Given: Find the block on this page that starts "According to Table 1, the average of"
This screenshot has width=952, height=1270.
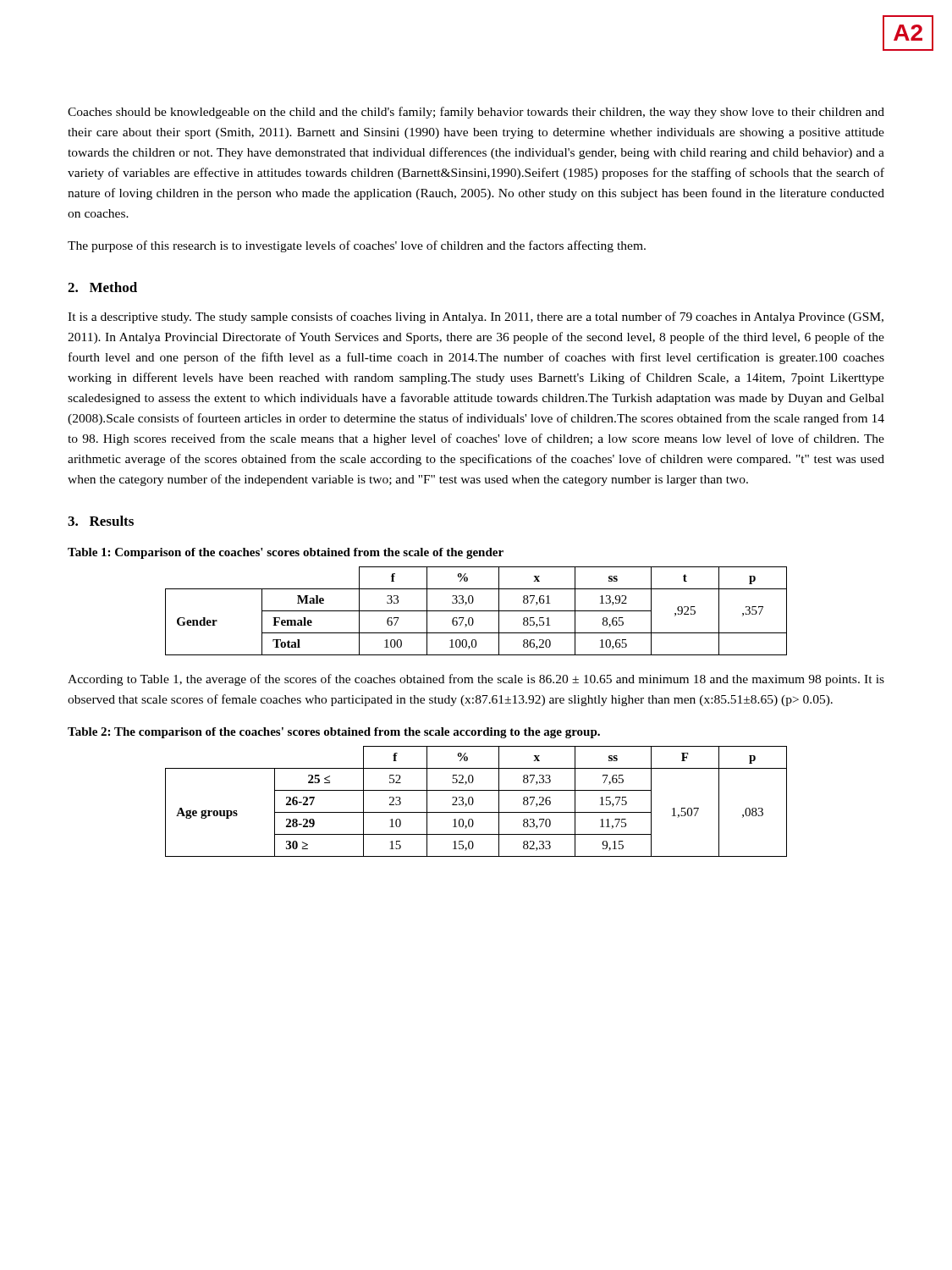Looking at the screenshot, I should point(476,689).
